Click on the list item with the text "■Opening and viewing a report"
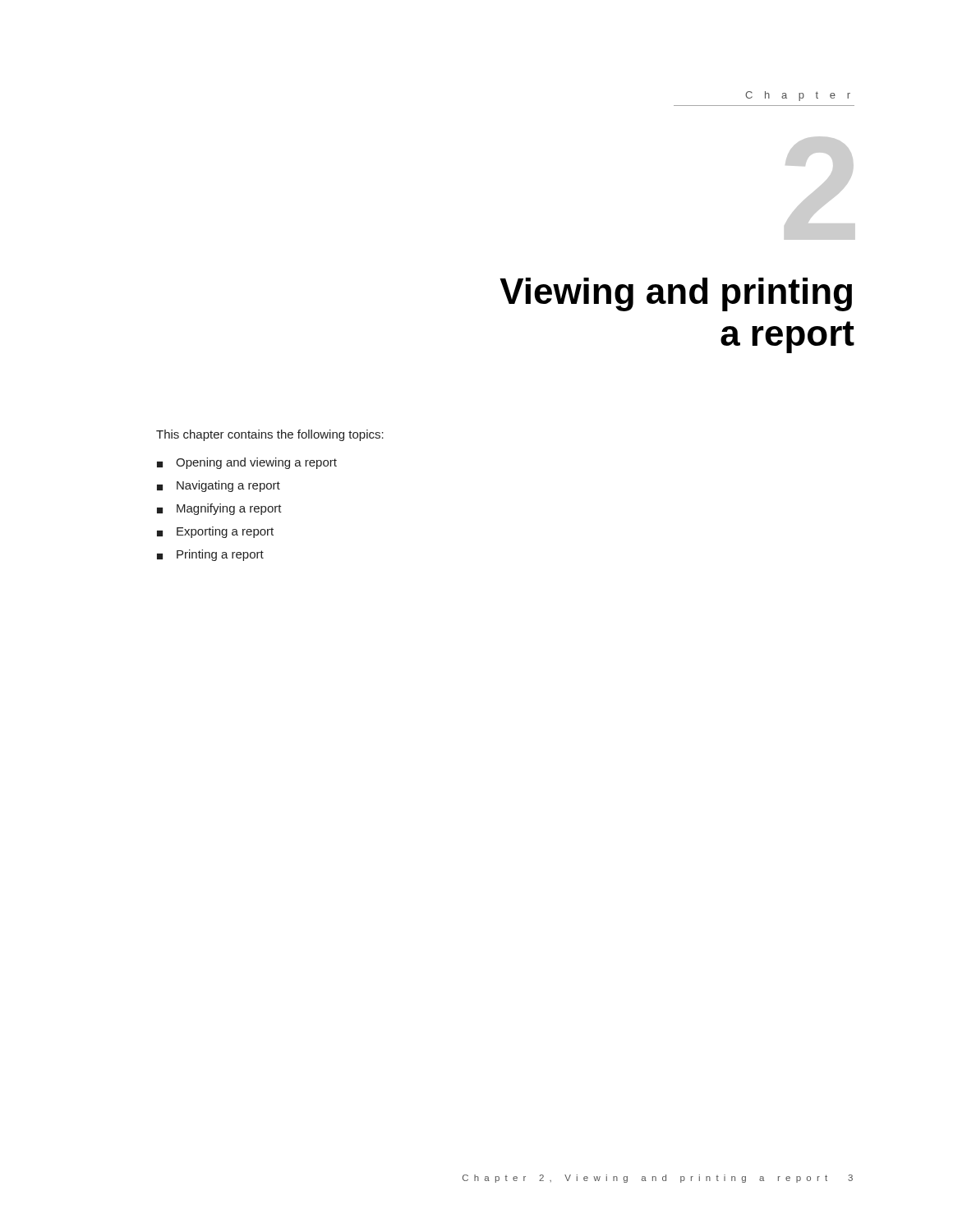The height and width of the screenshot is (1232, 953). [x=246, y=463]
